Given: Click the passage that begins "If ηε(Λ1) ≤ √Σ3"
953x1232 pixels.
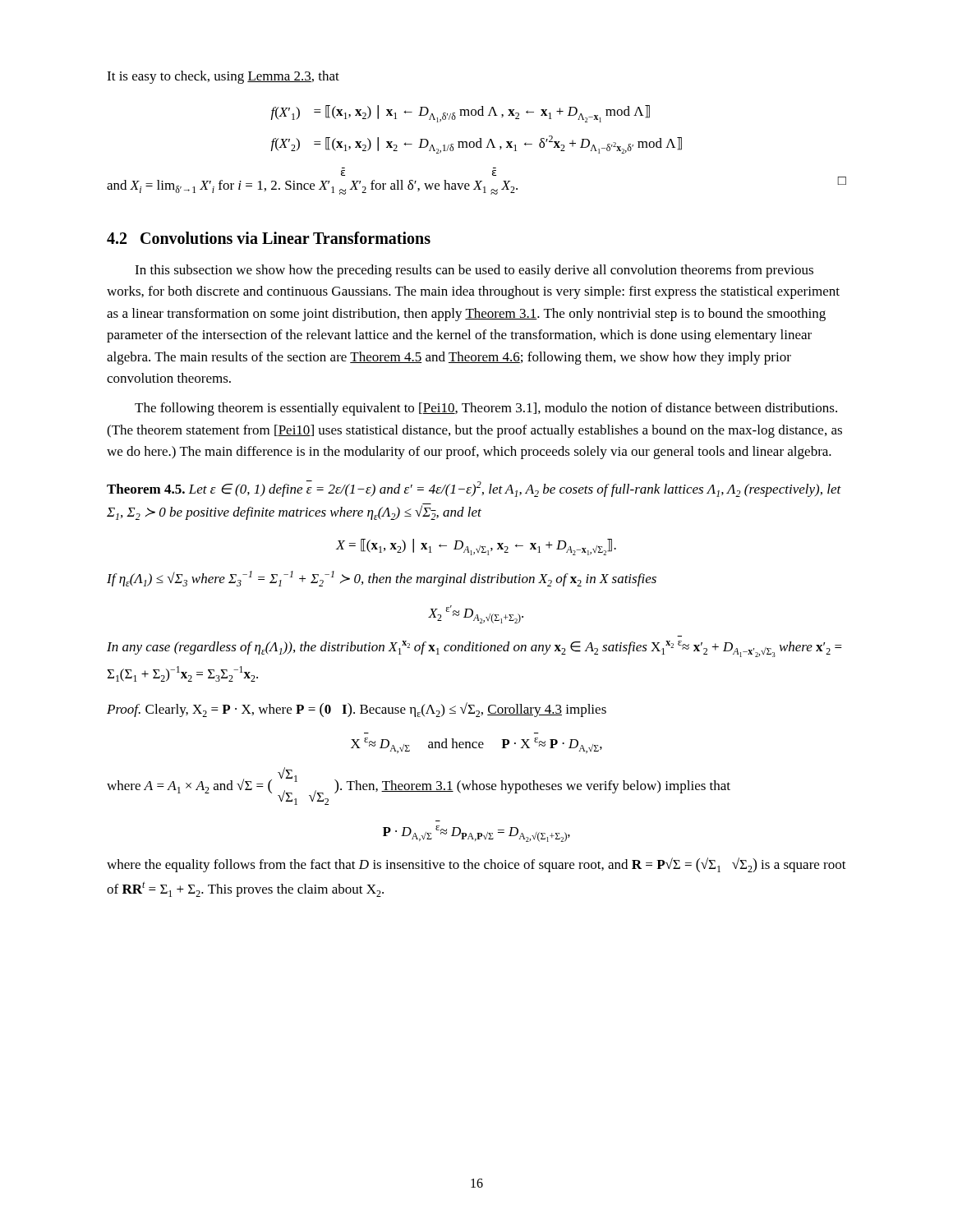Looking at the screenshot, I should [x=382, y=579].
